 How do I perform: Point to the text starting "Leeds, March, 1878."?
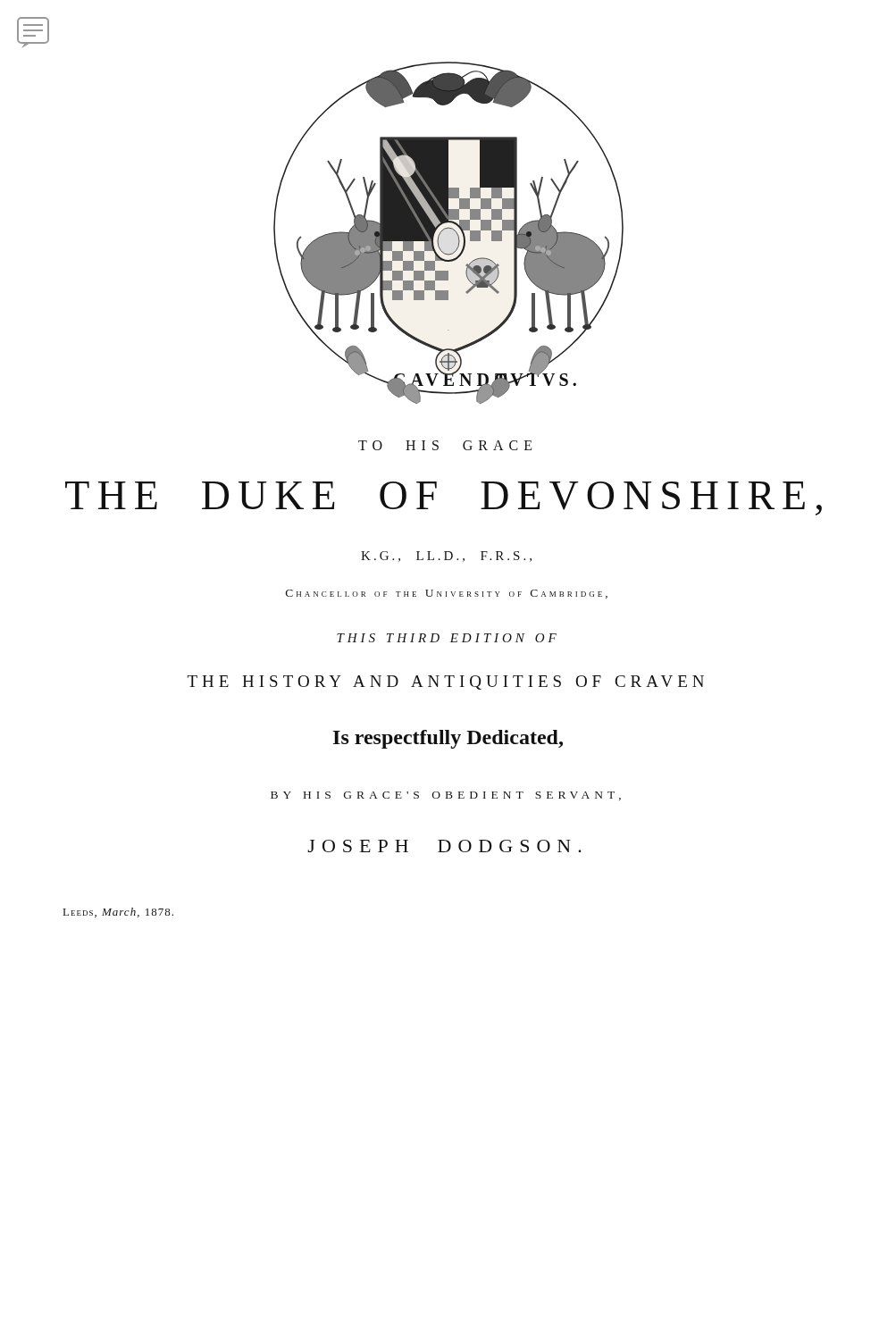tap(119, 912)
